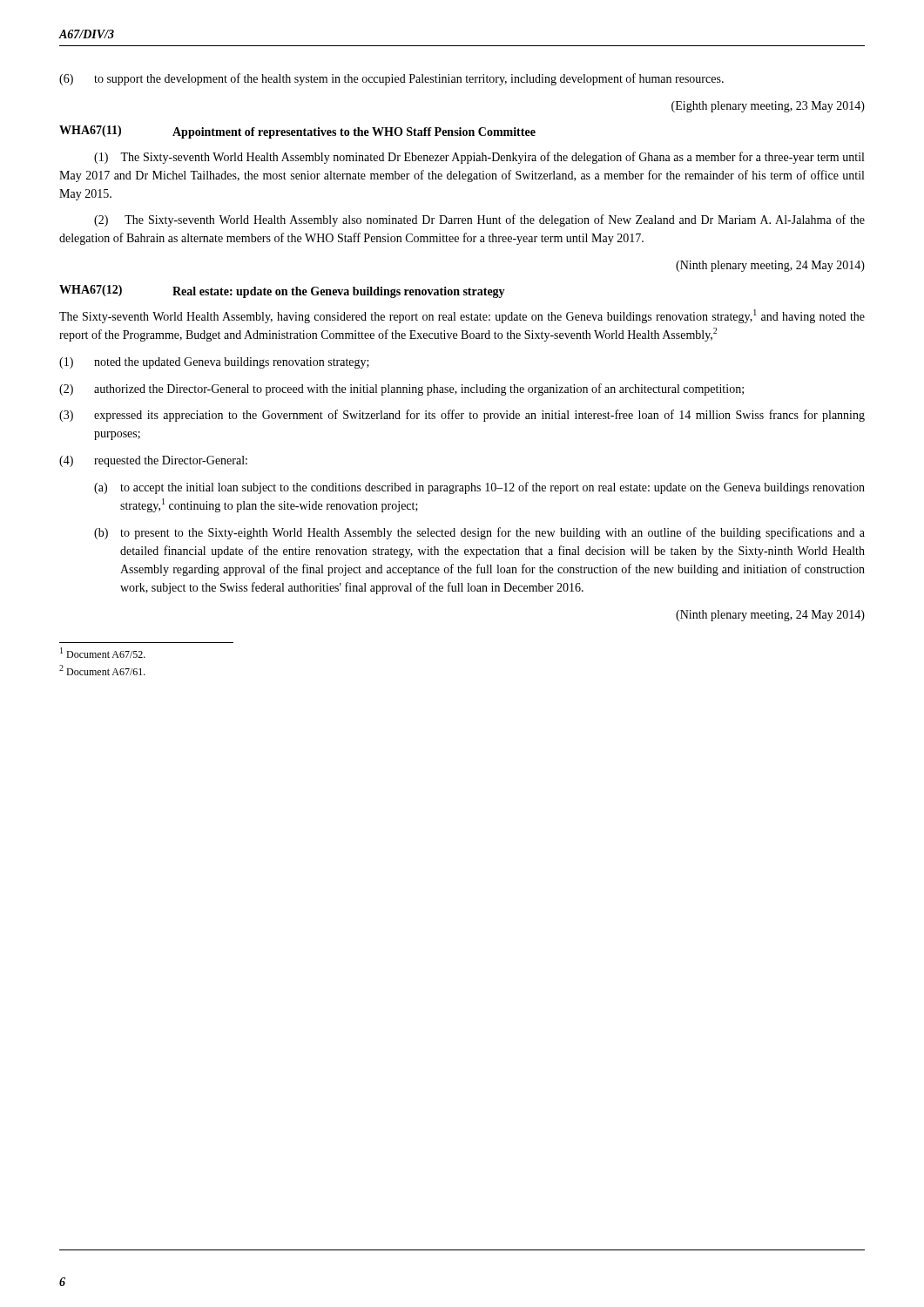The width and height of the screenshot is (924, 1307).
Task: Click the passage that begins "(2) authorized the Director-General to"
Action: pyautogui.click(x=462, y=389)
